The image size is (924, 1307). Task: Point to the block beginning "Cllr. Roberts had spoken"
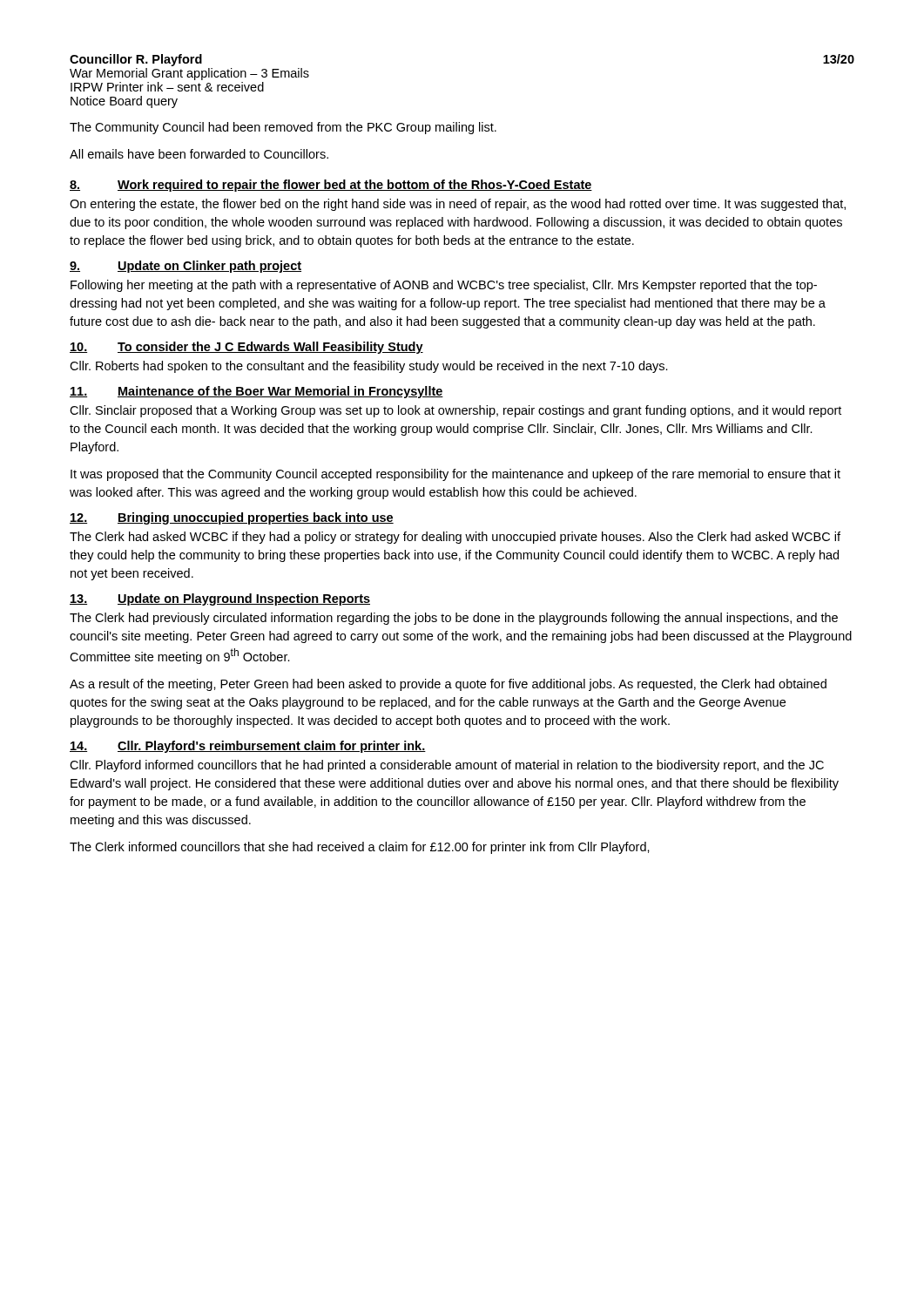coord(369,366)
